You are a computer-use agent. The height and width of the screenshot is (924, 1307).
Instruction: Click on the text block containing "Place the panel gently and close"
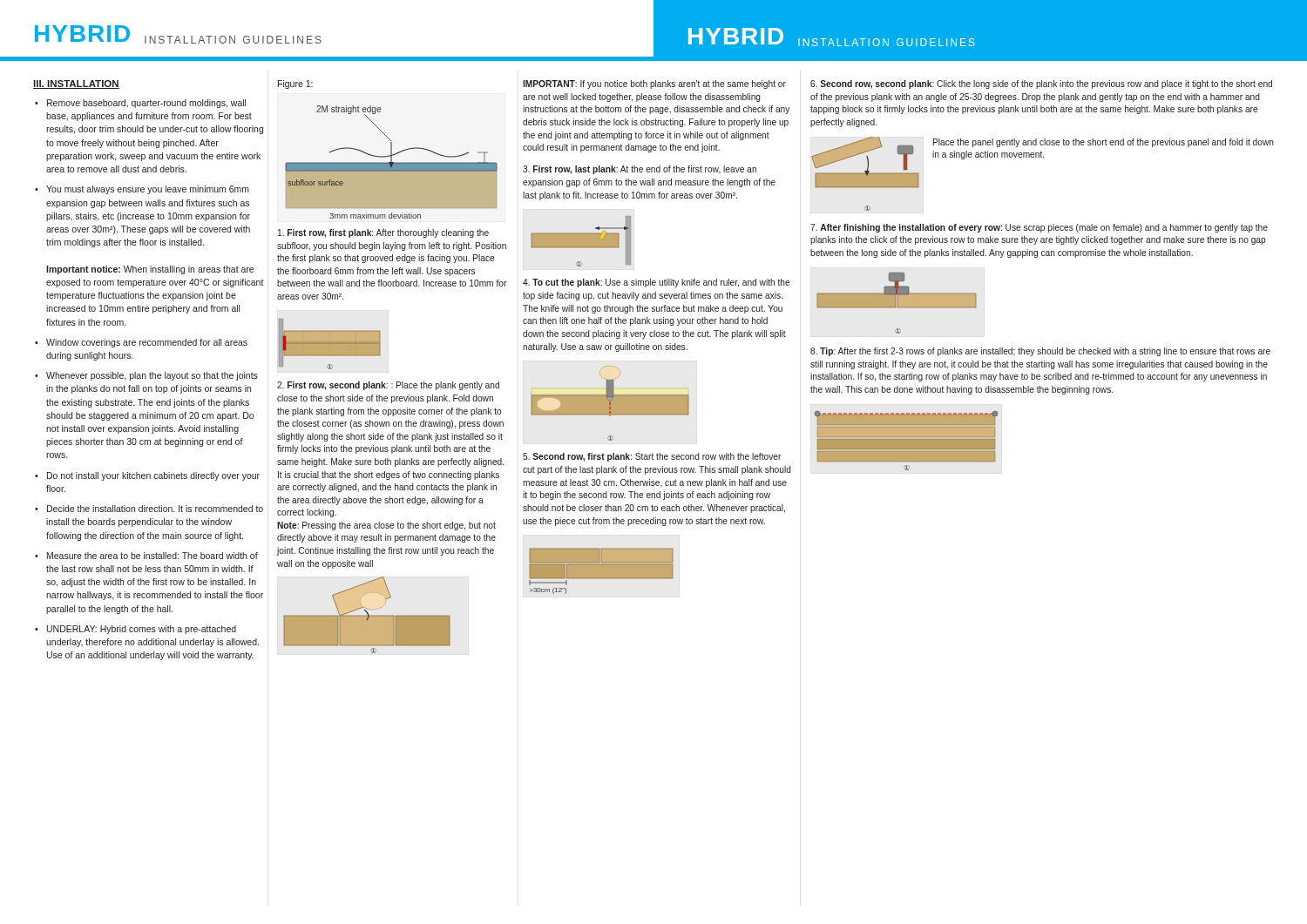pyautogui.click(x=1103, y=149)
